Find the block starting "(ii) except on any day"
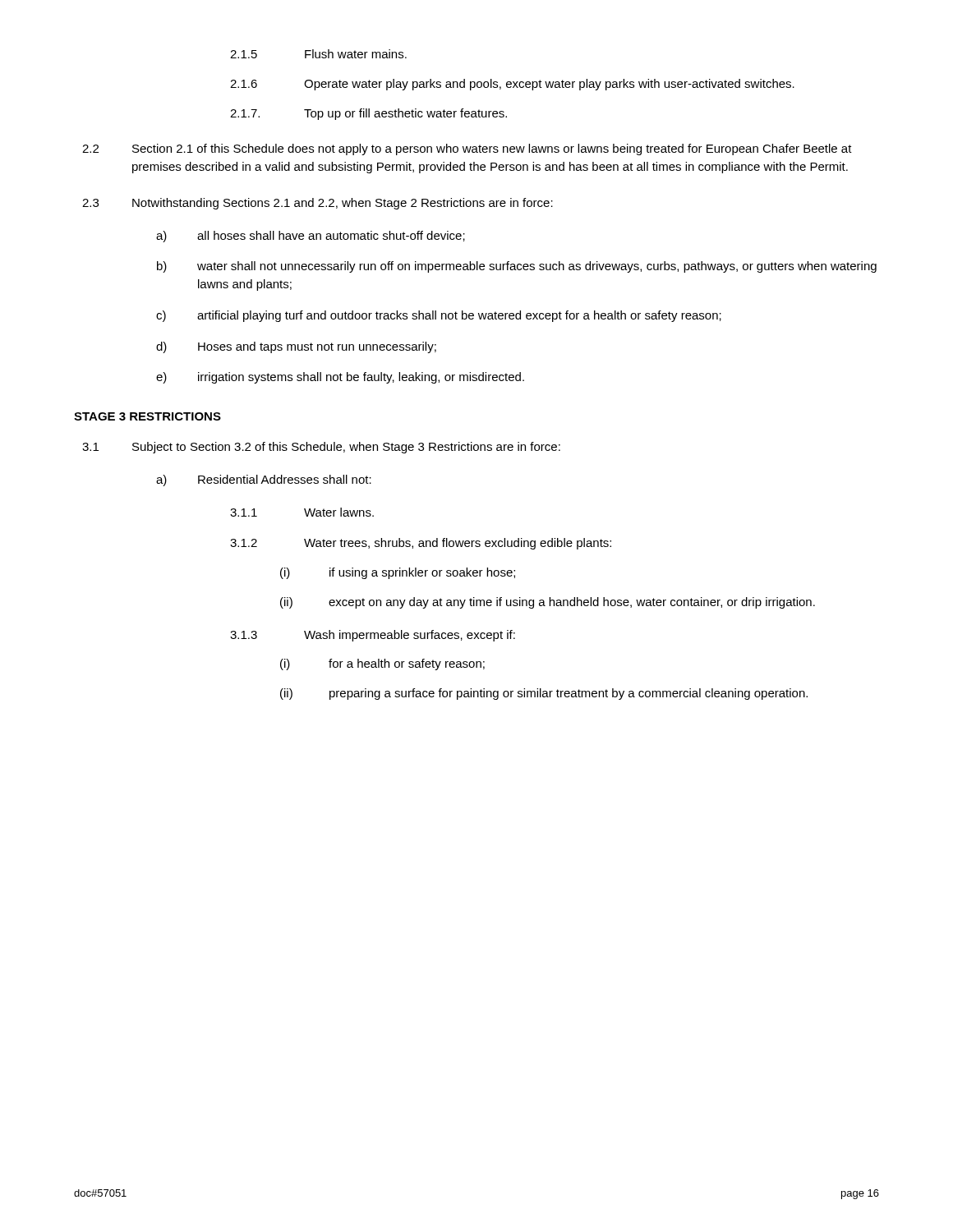This screenshot has height=1232, width=953. [575, 602]
